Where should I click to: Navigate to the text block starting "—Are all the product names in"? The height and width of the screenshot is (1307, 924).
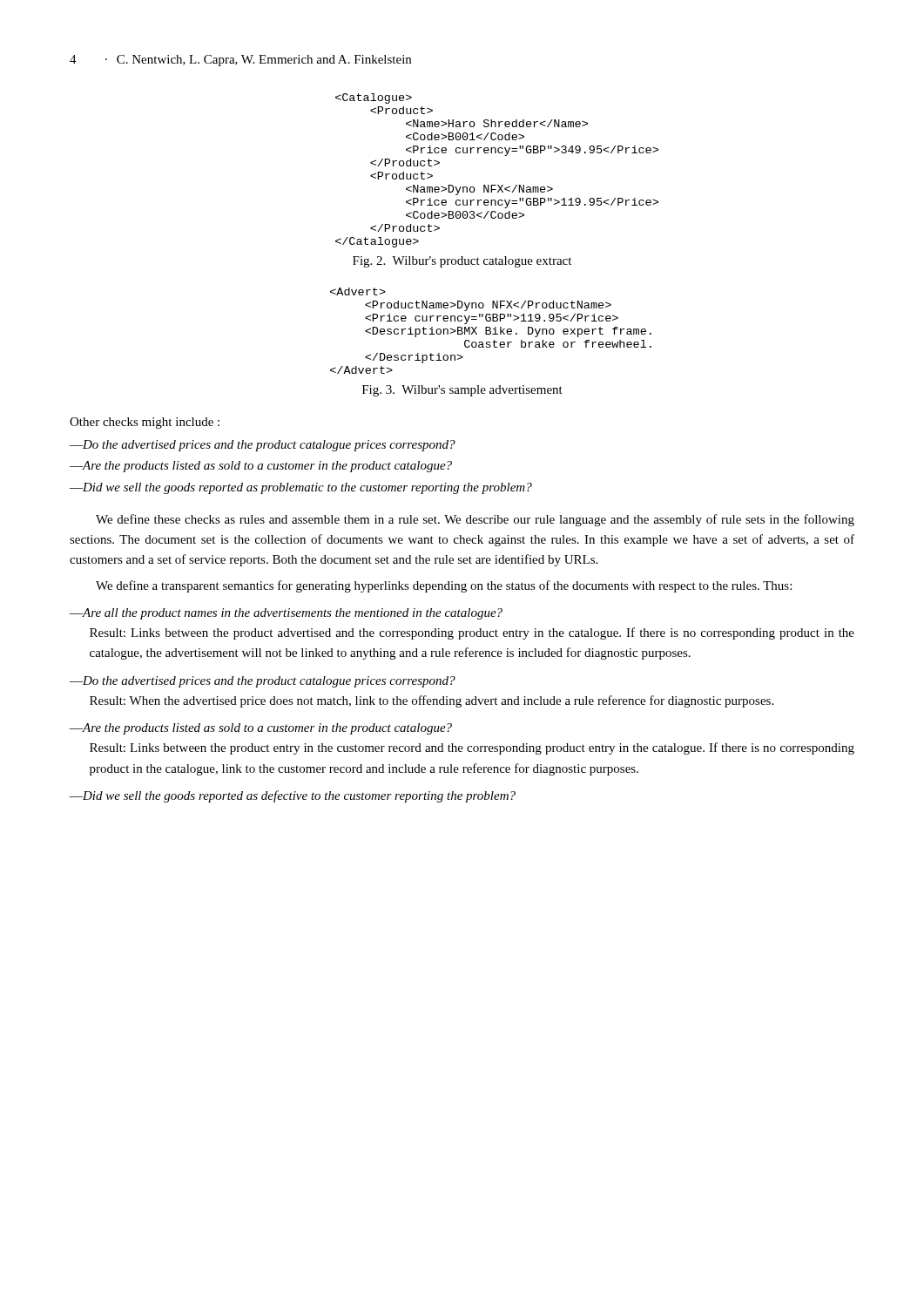(x=462, y=634)
